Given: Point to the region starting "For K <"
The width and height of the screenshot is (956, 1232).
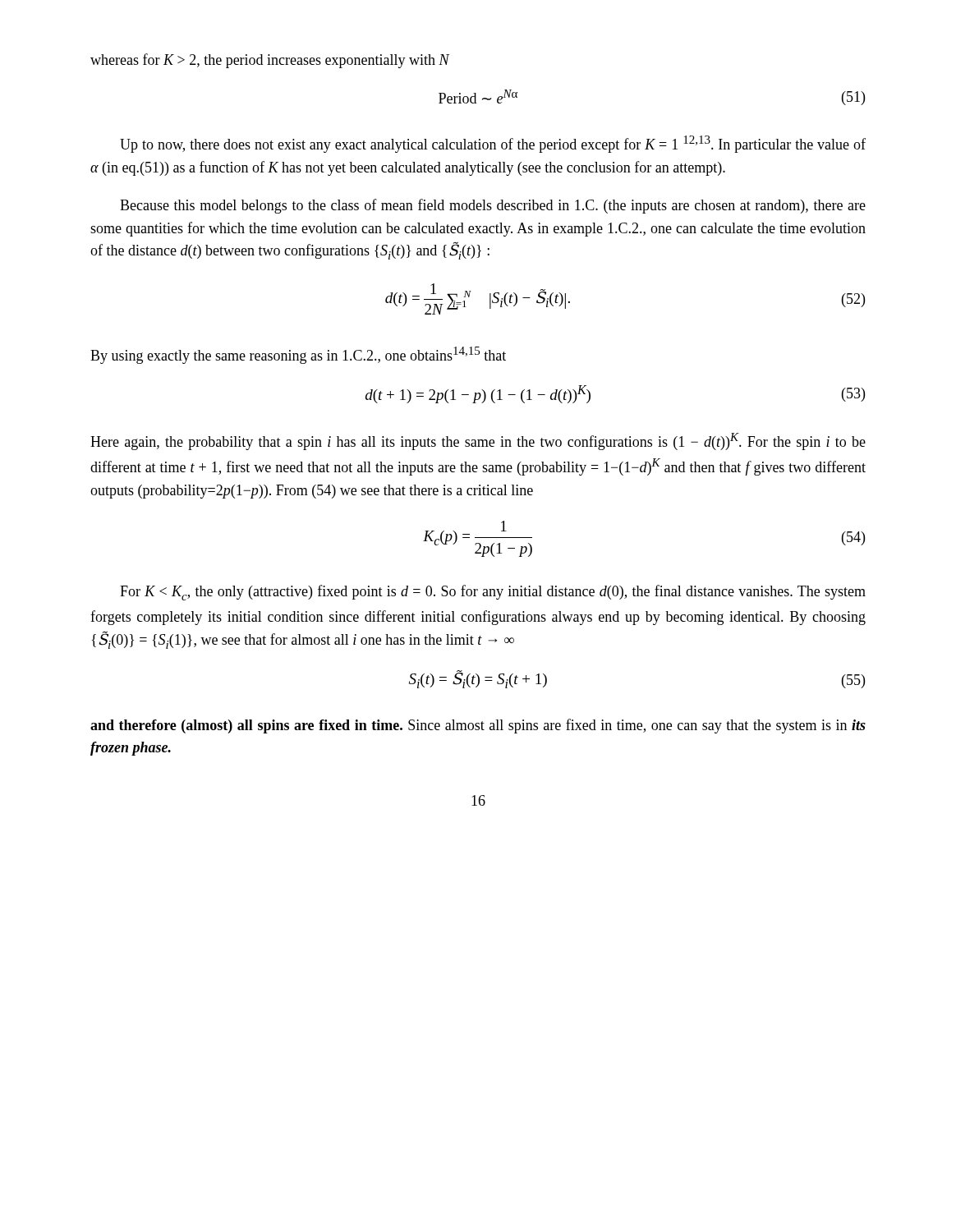Looking at the screenshot, I should coord(478,617).
